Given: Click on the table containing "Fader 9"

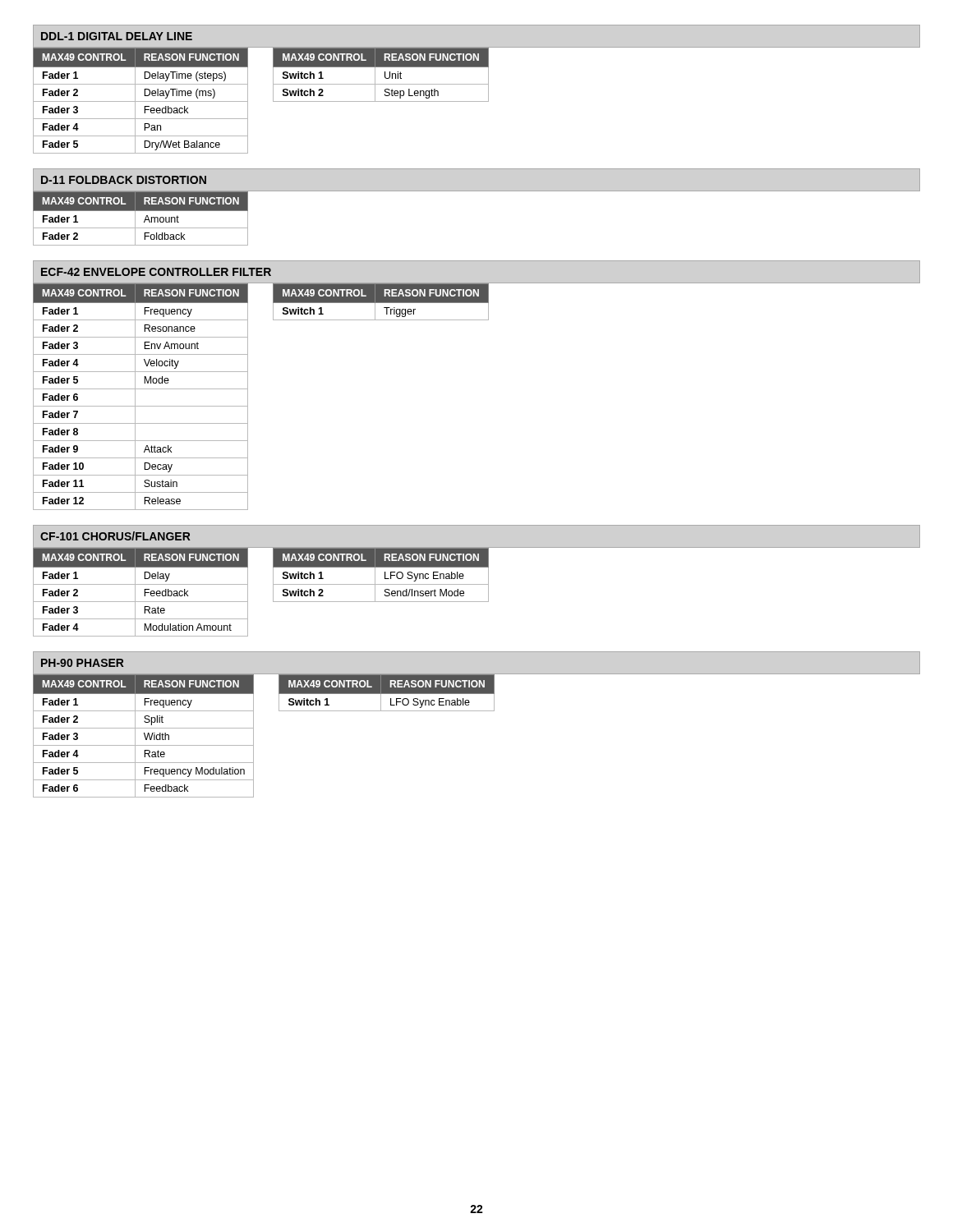Looking at the screenshot, I should [141, 397].
